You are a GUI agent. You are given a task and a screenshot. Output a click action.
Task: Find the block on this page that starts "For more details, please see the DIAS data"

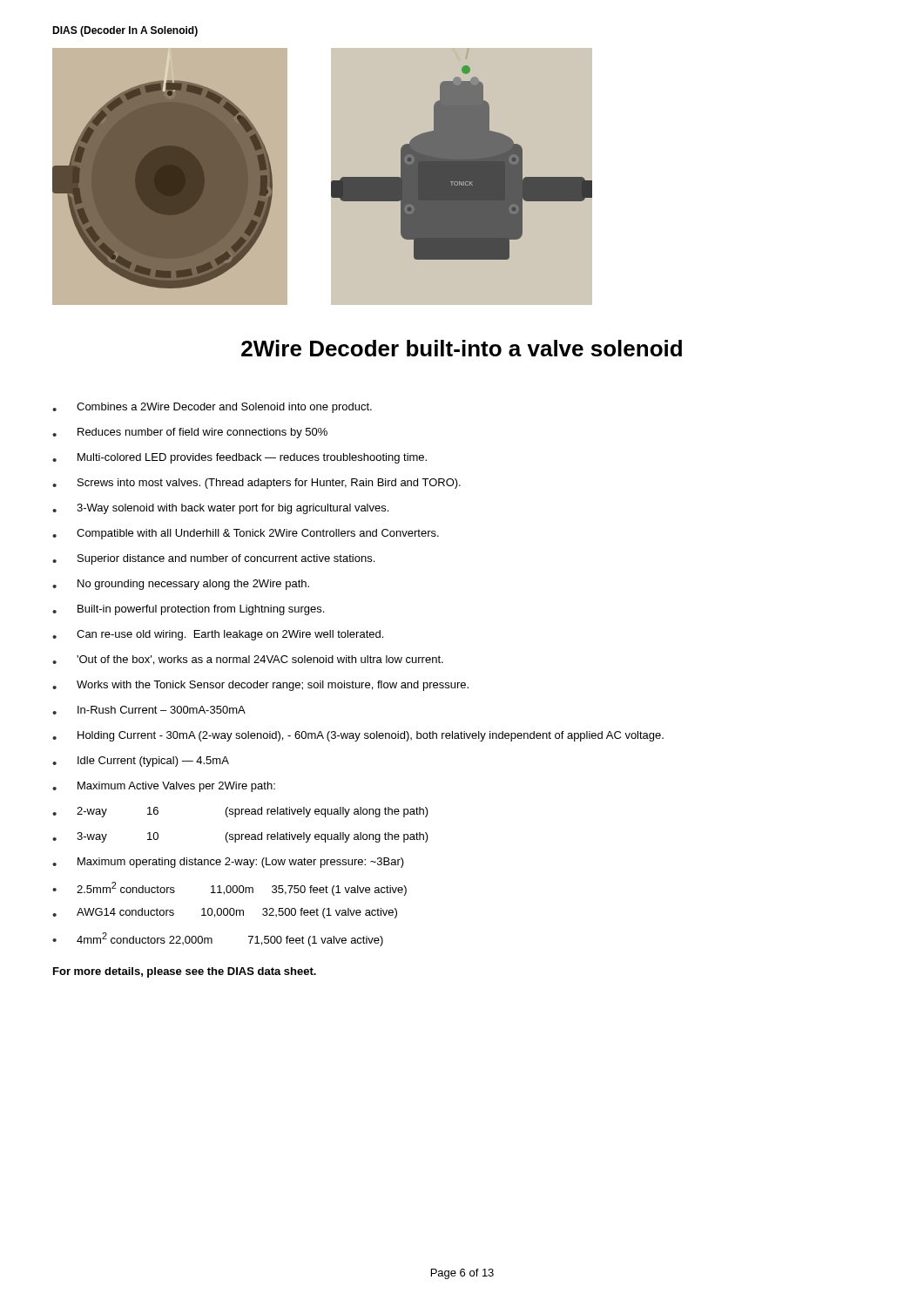(184, 971)
